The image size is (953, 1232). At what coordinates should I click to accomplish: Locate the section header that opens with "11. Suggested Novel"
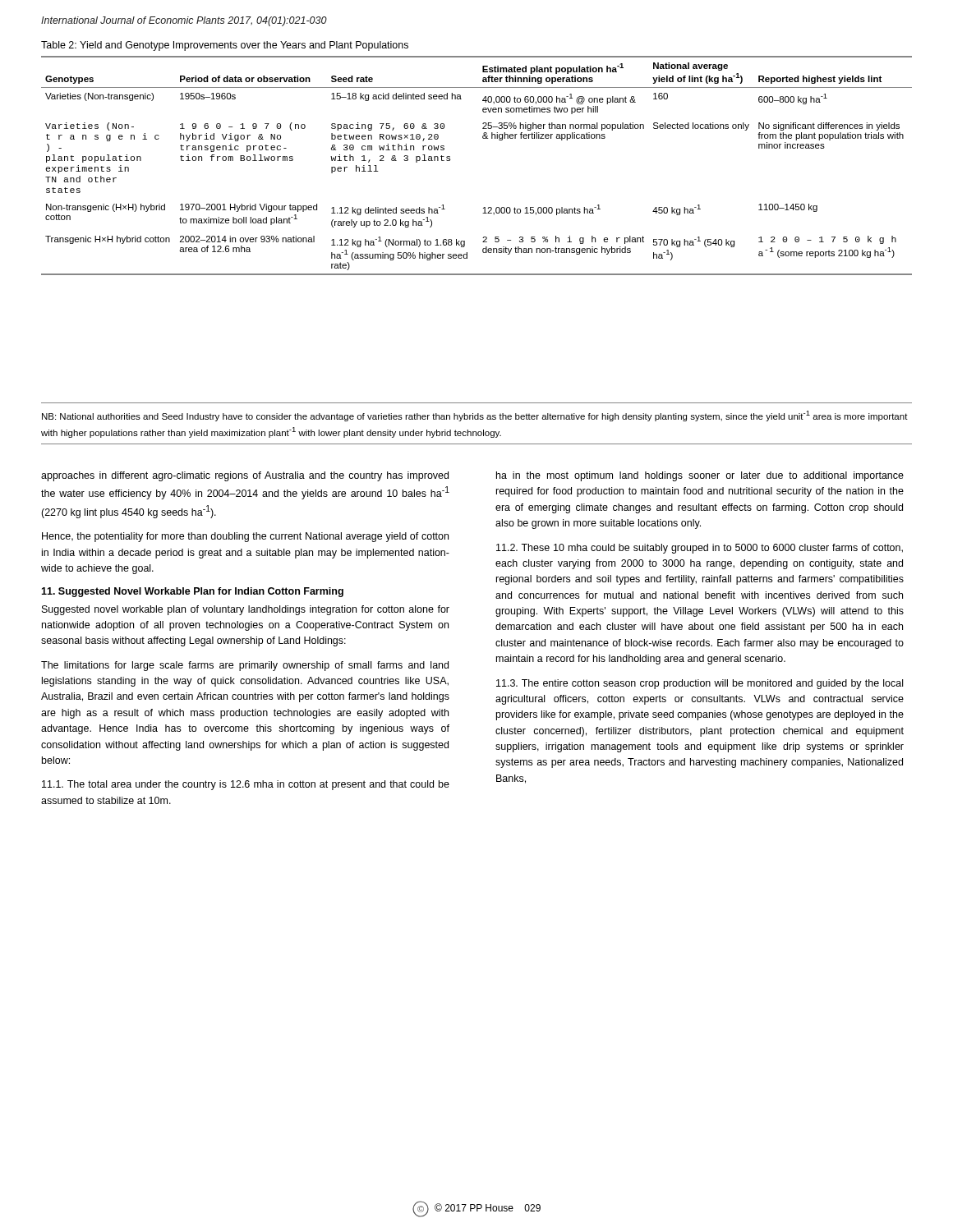(x=192, y=591)
